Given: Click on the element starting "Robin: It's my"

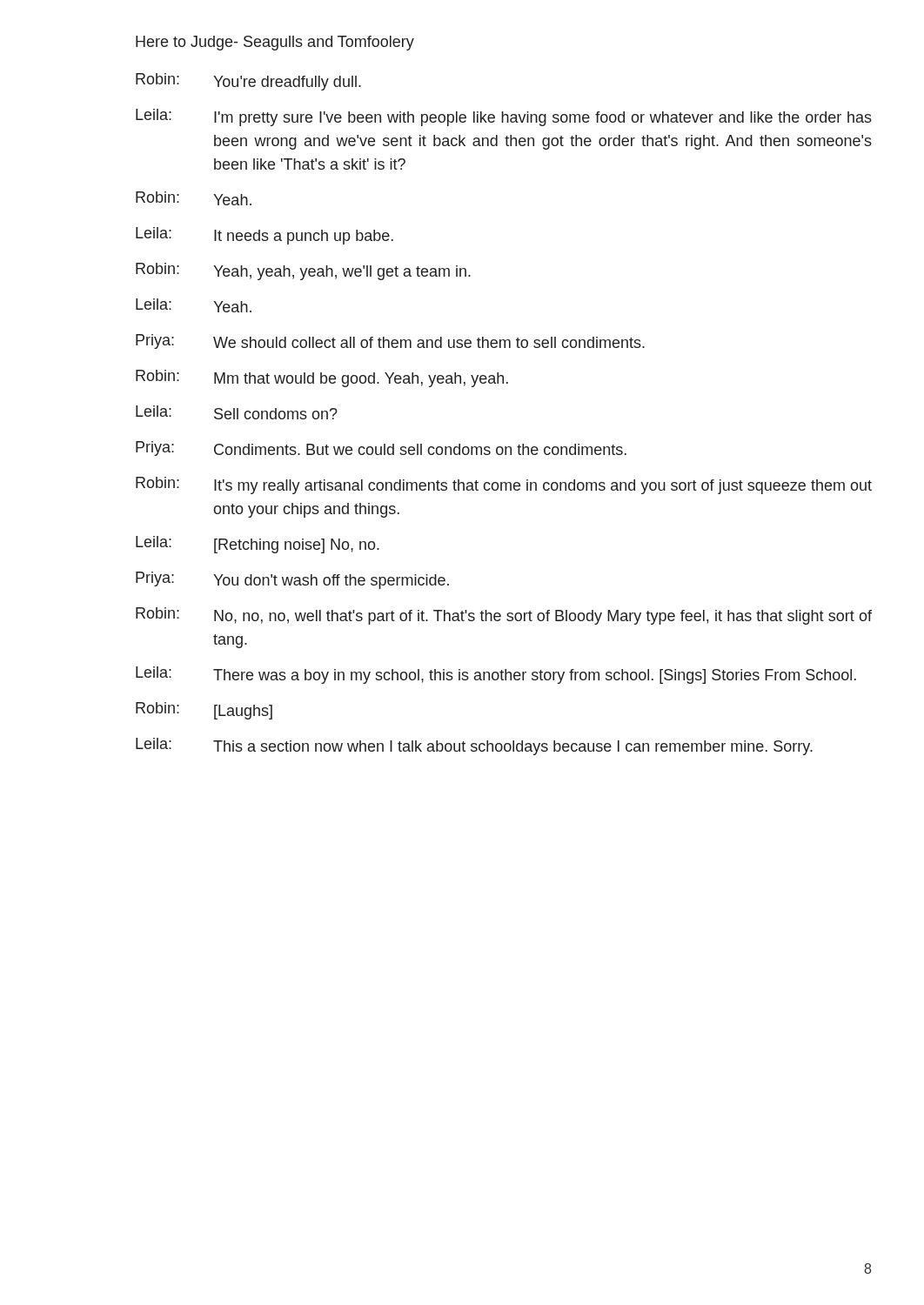Looking at the screenshot, I should tap(503, 498).
